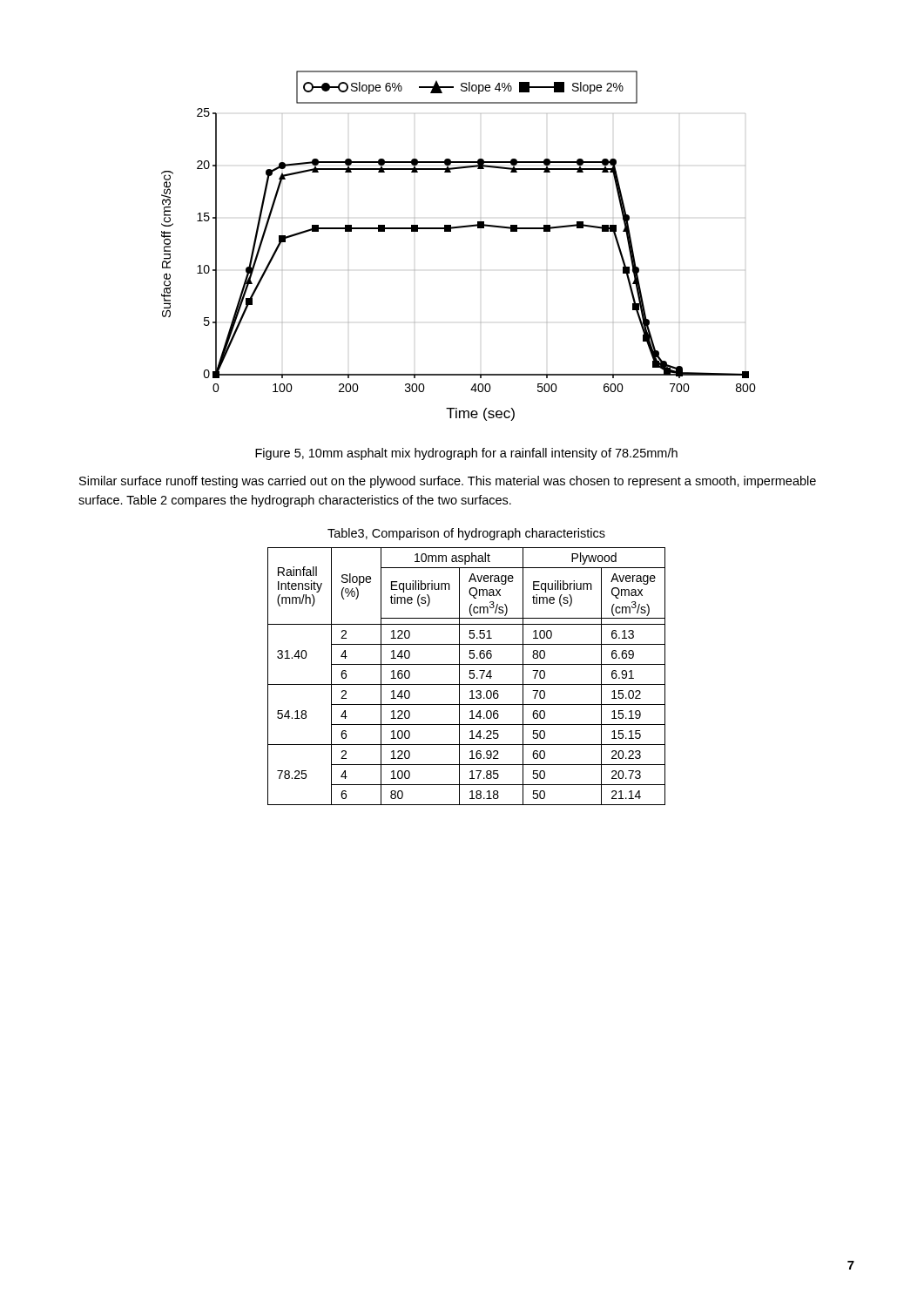Find the caption that says "Figure 5, 10mm asphalt mix hydrograph"
This screenshot has width=924, height=1307.
(x=466, y=453)
